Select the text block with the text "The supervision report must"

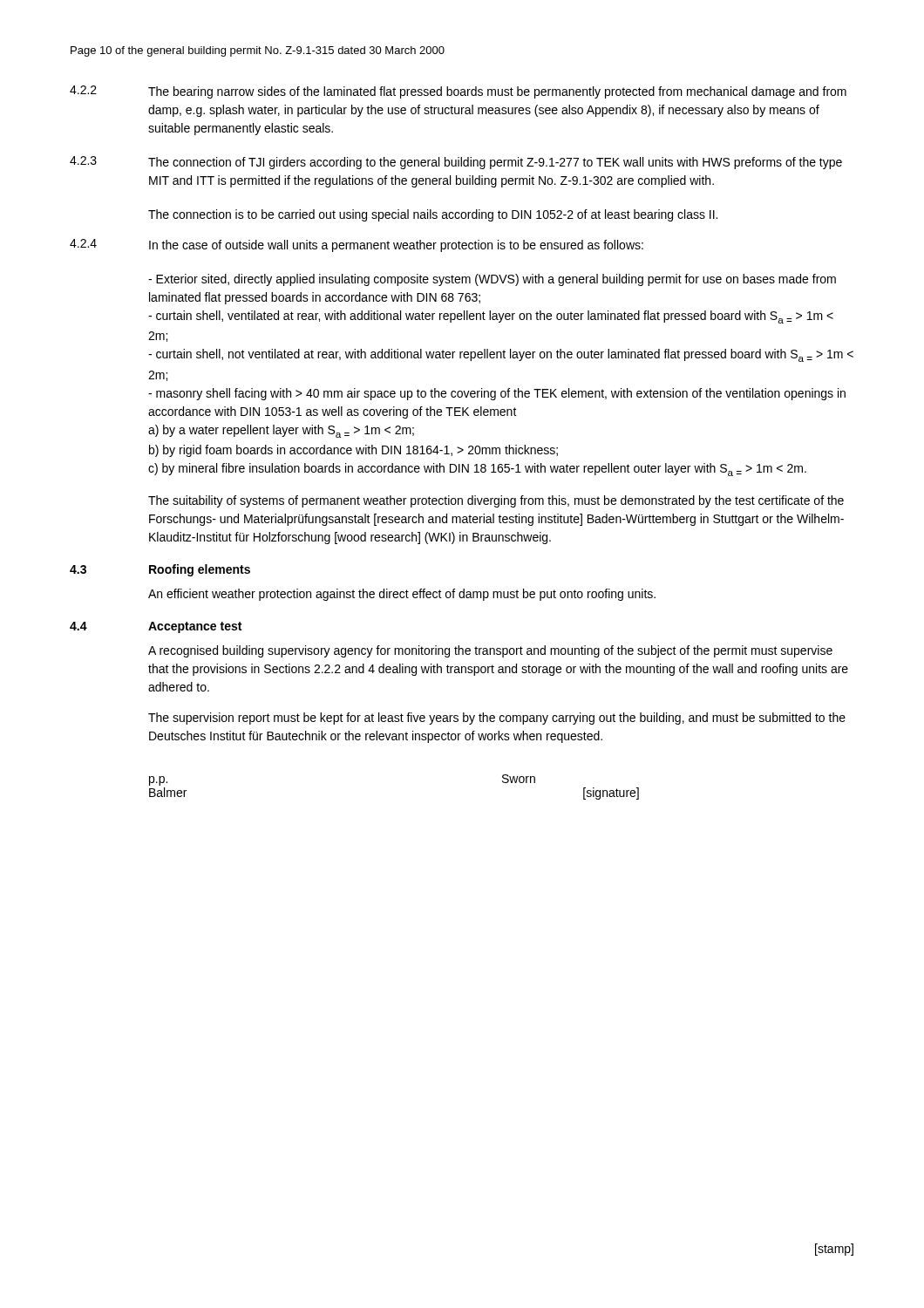[497, 727]
